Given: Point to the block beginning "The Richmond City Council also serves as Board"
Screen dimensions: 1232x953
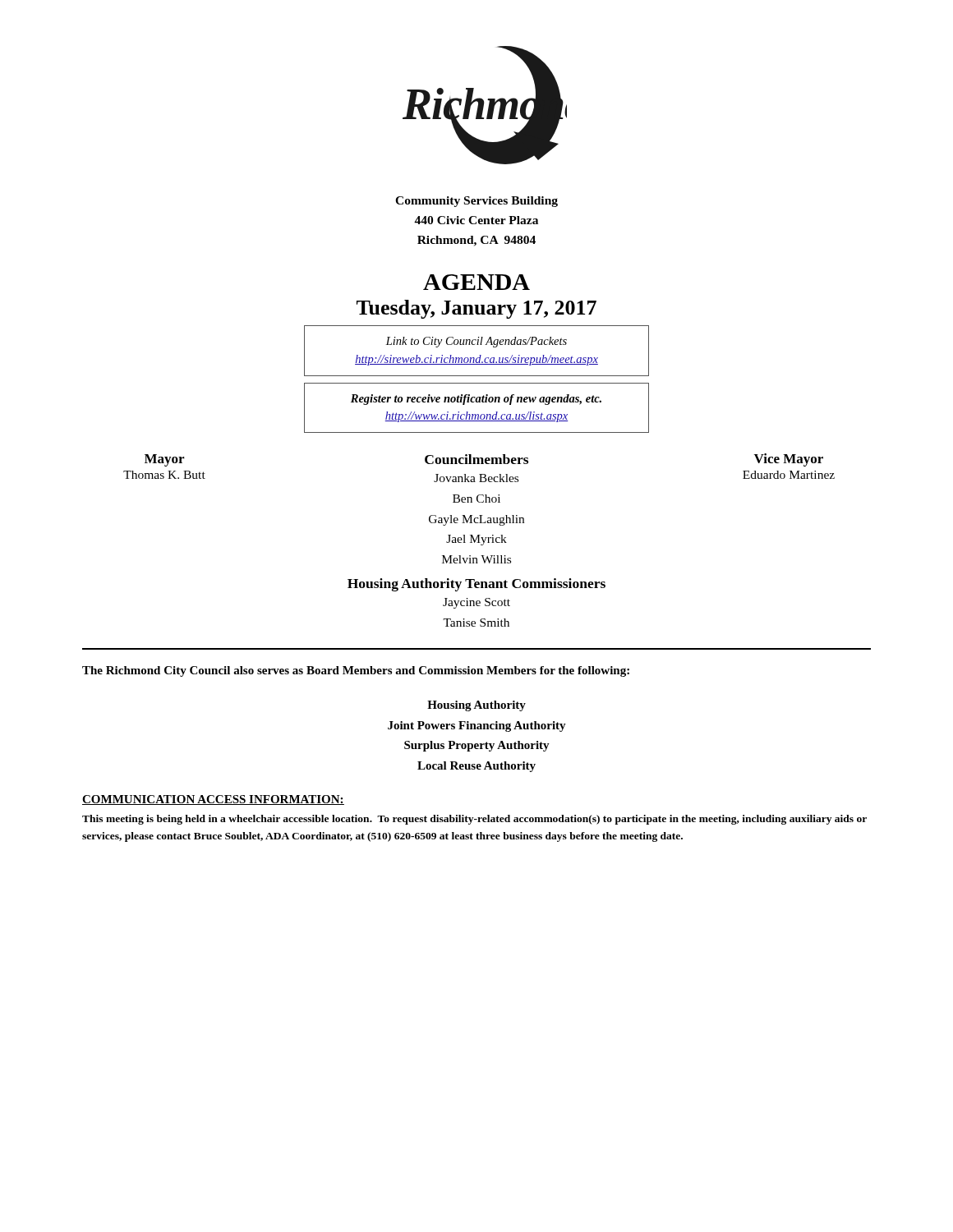Looking at the screenshot, I should click(356, 670).
